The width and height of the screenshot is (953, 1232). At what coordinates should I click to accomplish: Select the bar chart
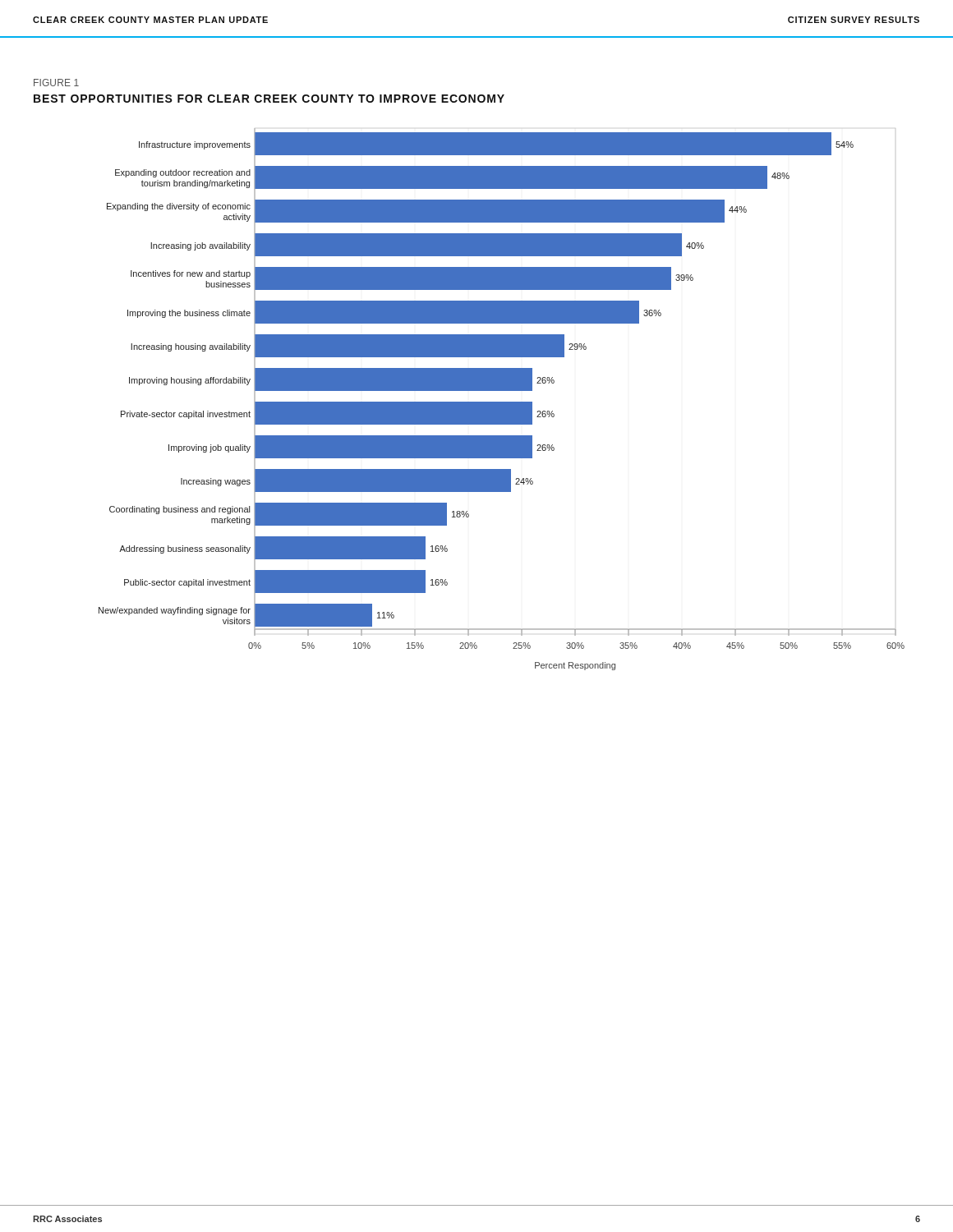pyautogui.click(x=476, y=407)
